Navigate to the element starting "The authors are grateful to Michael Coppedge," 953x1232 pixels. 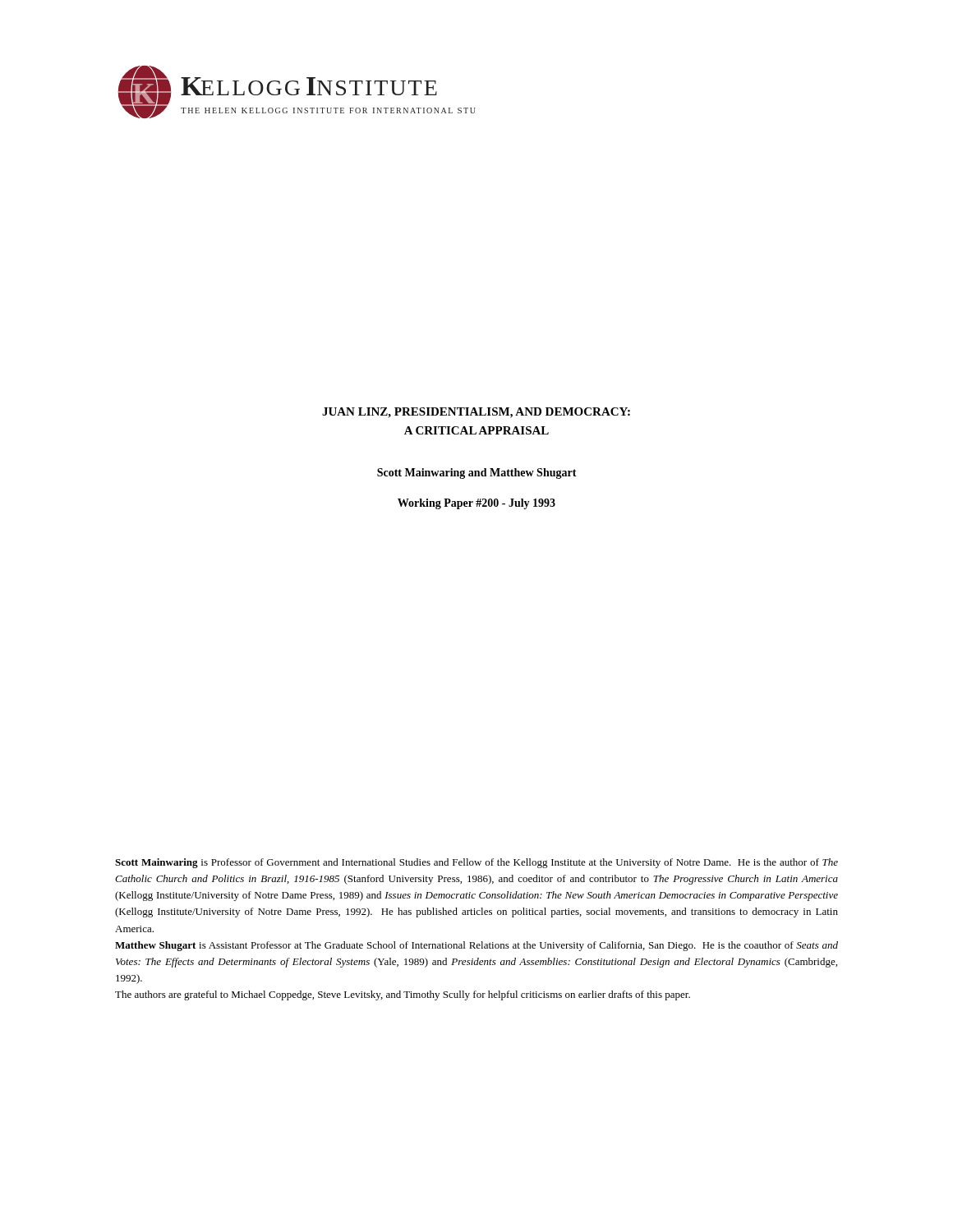pyautogui.click(x=476, y=995)
